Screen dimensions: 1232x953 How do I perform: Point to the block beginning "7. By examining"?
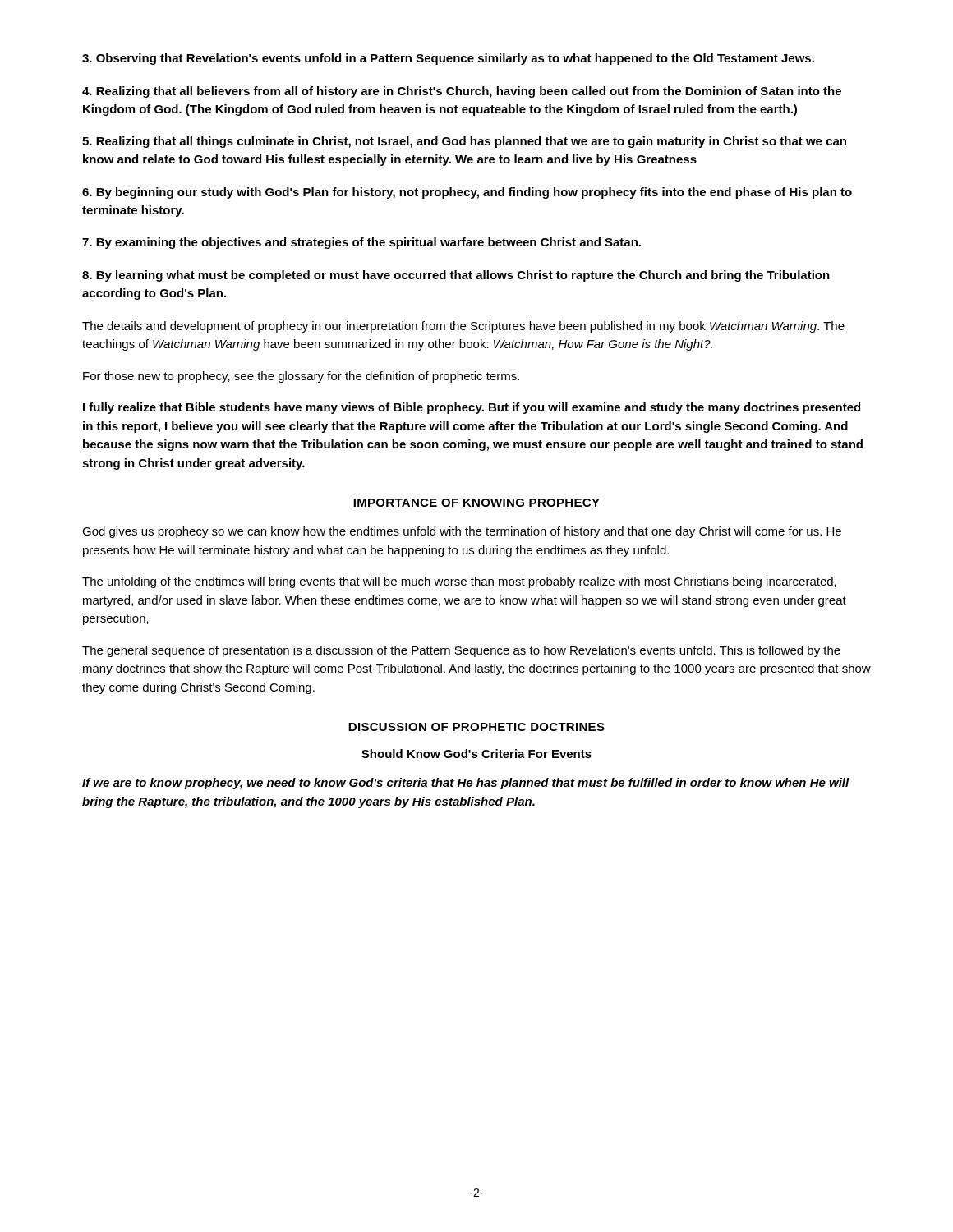point(362,242)
